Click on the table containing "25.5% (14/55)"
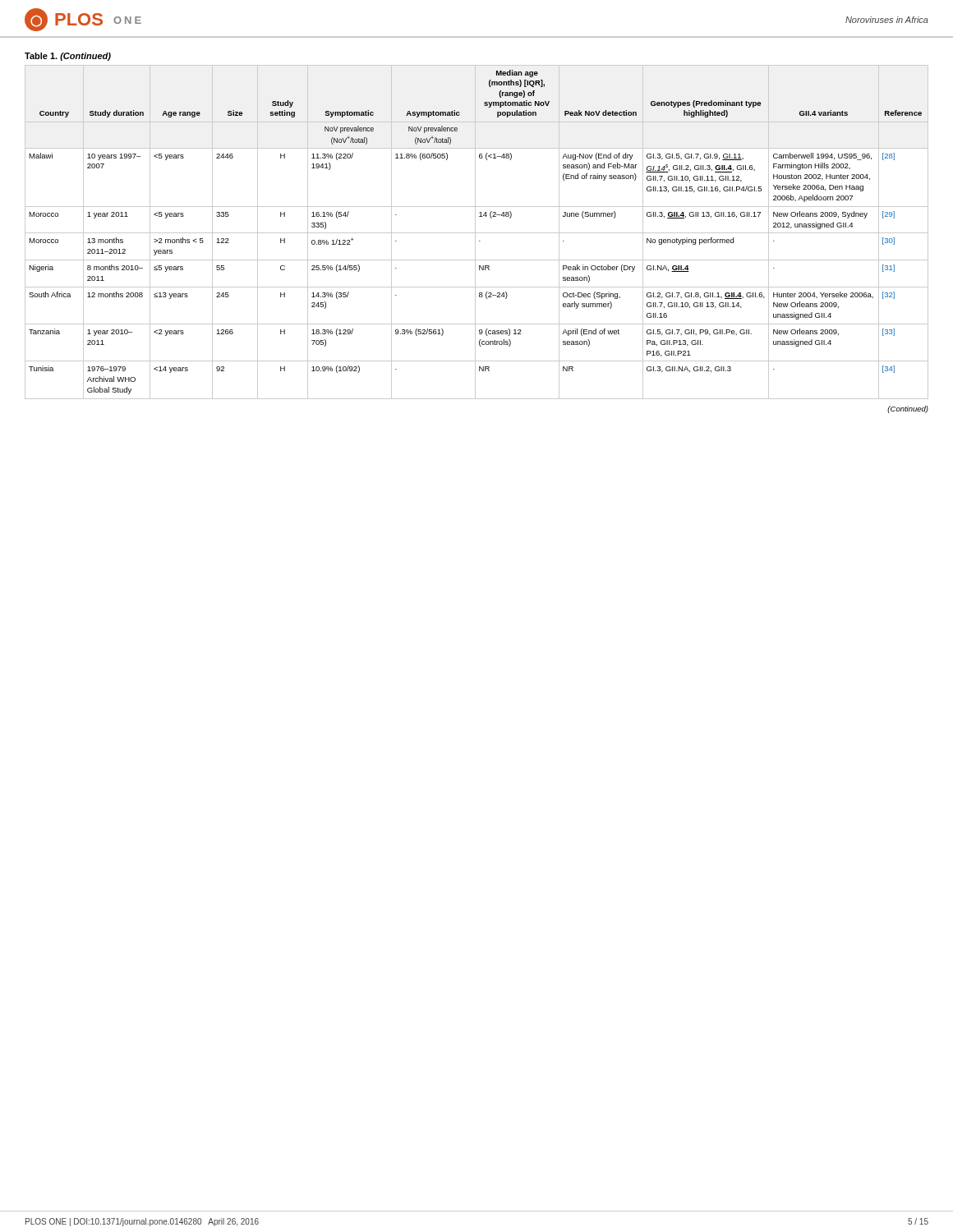This screenshot has width=953, height=1232. click(x=476, y=232)
